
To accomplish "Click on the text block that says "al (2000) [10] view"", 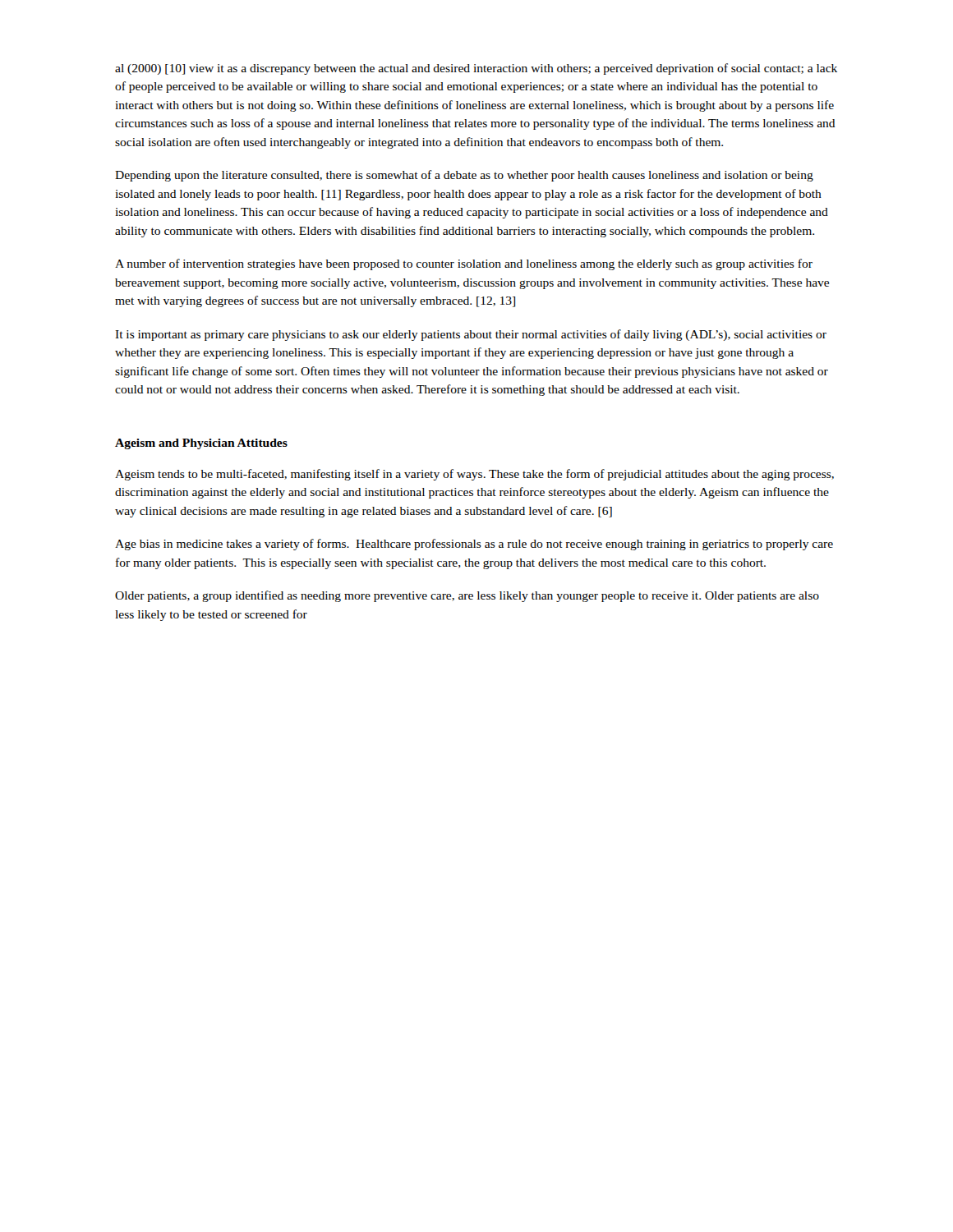I will pos(476,105).
